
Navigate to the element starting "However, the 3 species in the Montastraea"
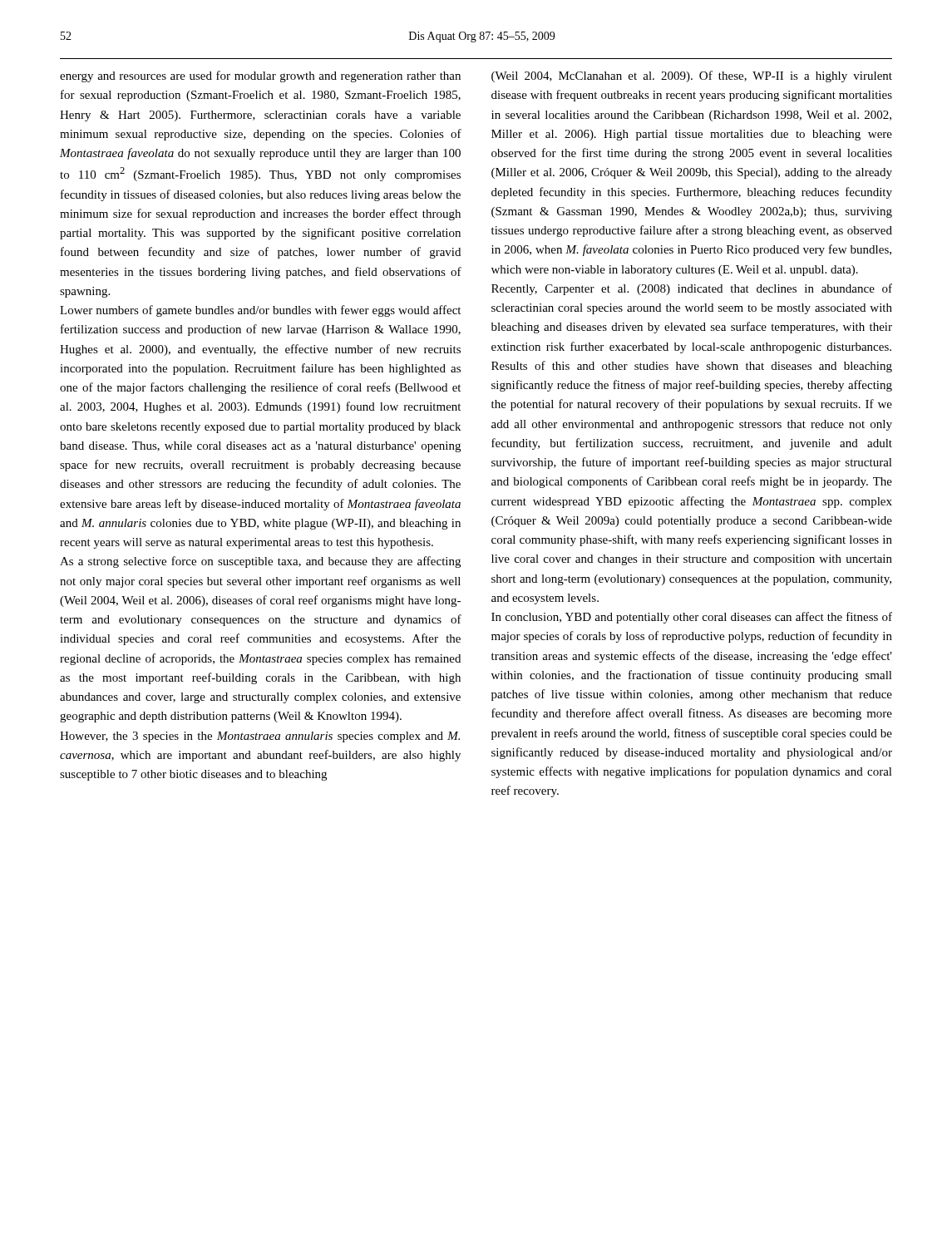pyautogui.click(x=260, y=755)
